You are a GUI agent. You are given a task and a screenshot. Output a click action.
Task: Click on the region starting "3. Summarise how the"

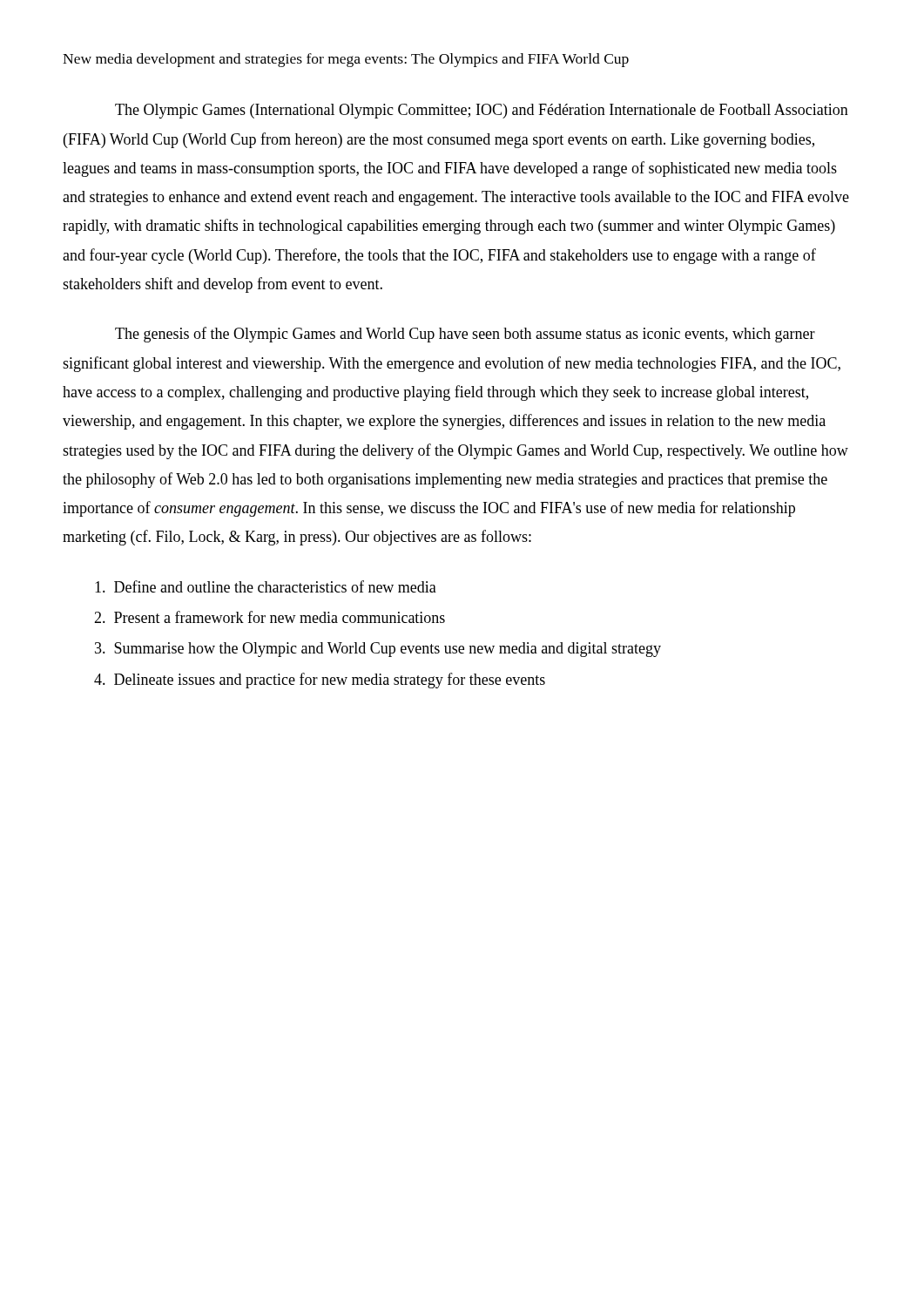[x=378, y=649]
